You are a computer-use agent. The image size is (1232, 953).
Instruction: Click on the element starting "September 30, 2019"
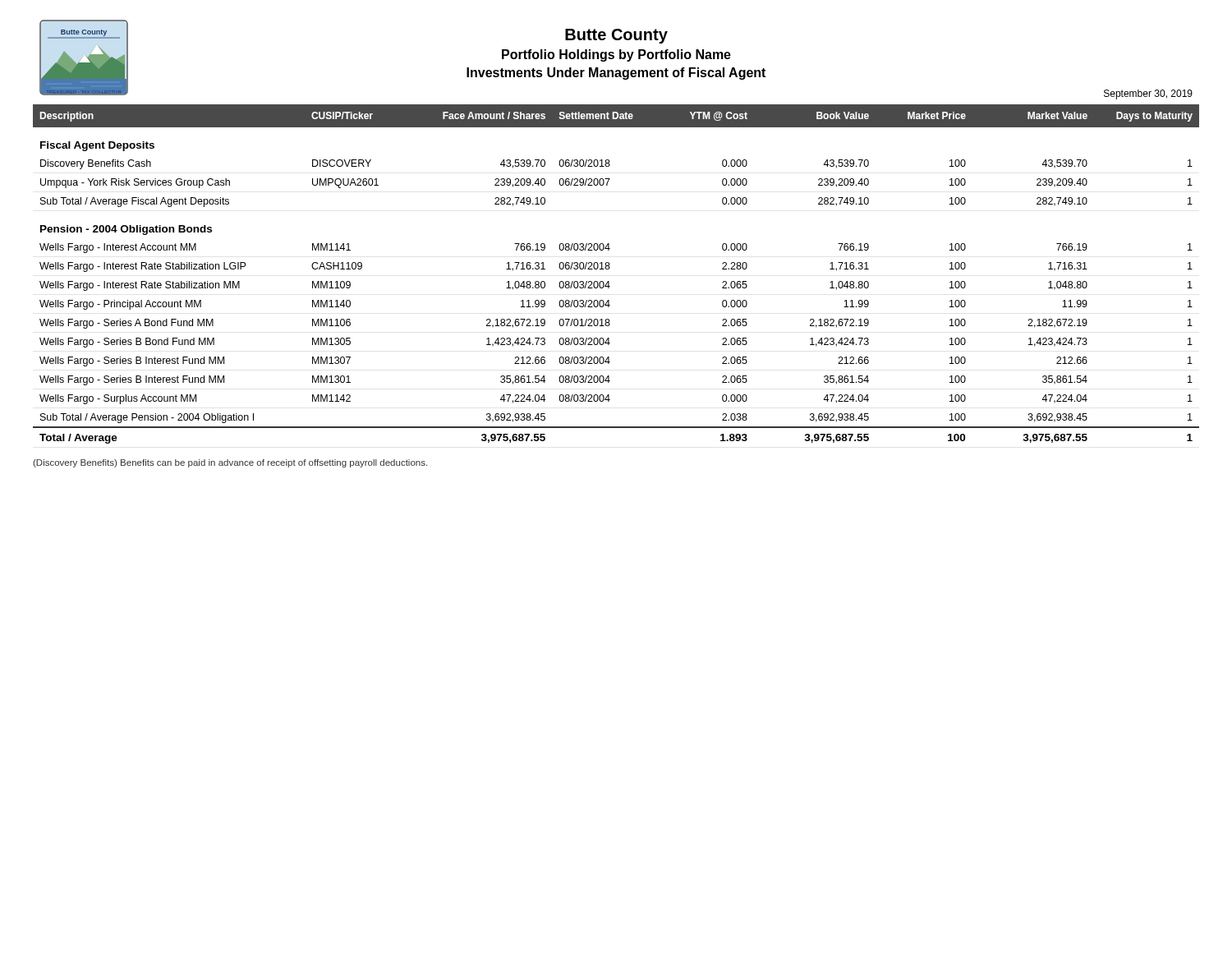click(1148, 93)
